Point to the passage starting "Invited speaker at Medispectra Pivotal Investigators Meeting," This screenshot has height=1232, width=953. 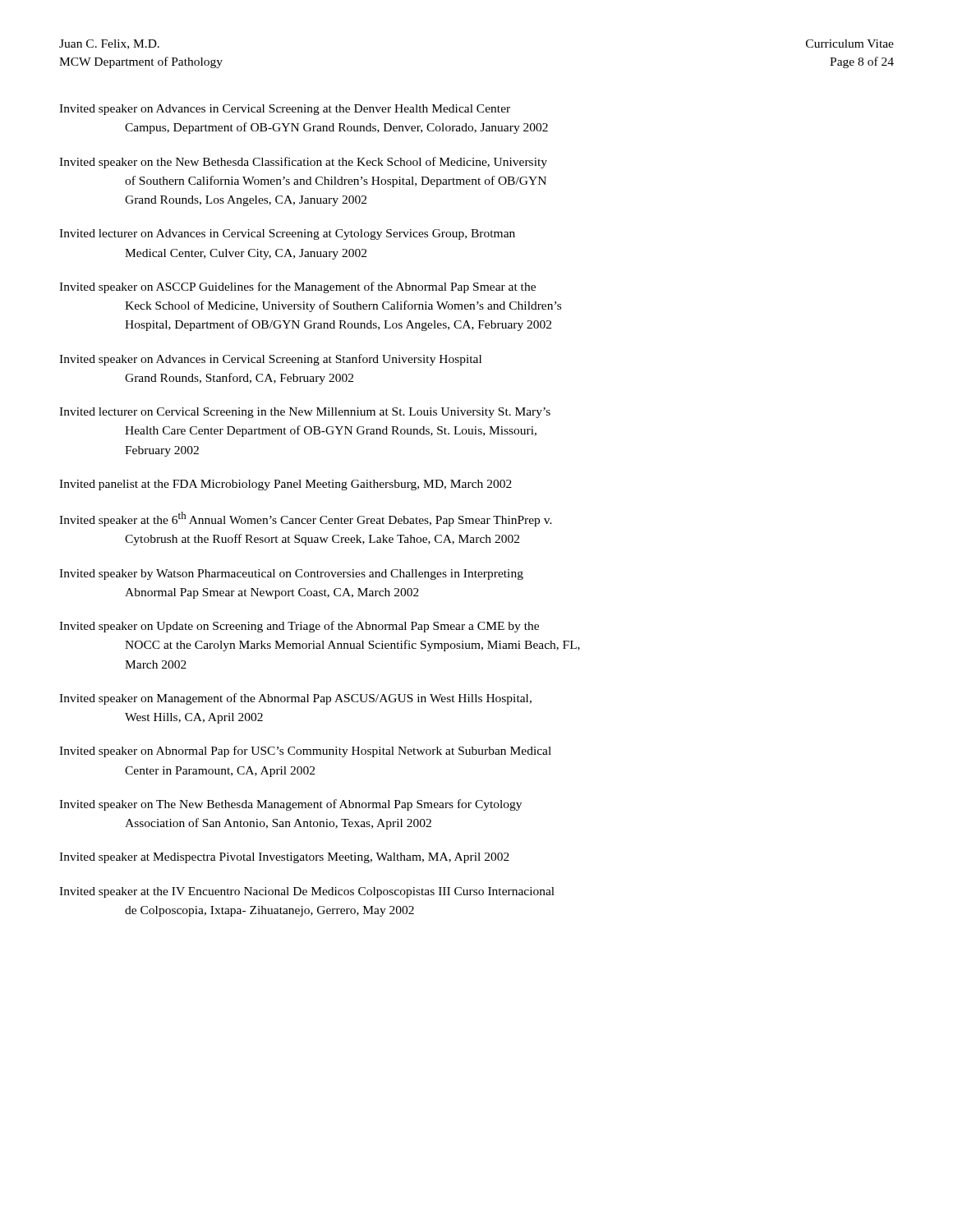point(476,857)
